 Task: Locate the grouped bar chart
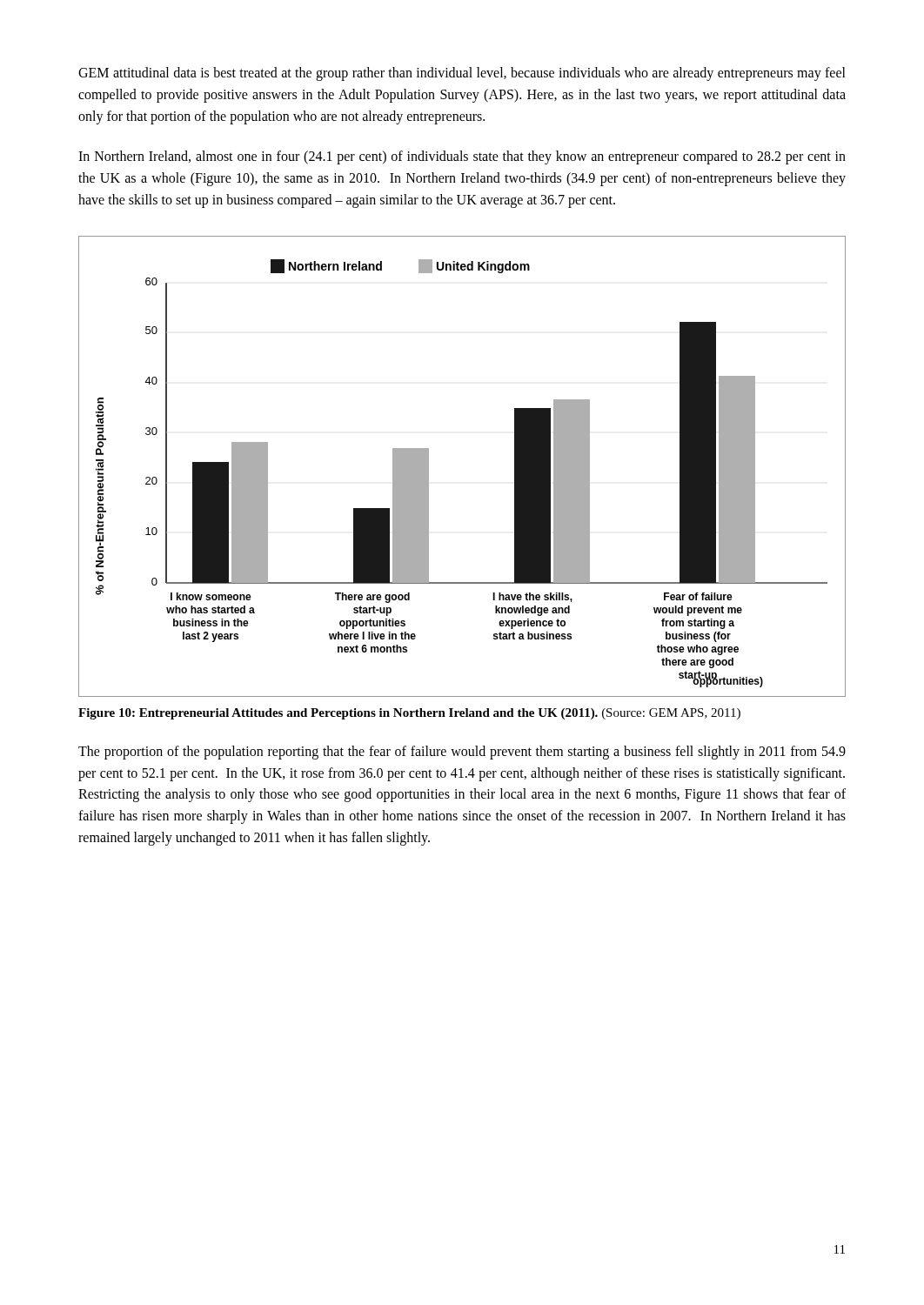[x=462, y=466]
